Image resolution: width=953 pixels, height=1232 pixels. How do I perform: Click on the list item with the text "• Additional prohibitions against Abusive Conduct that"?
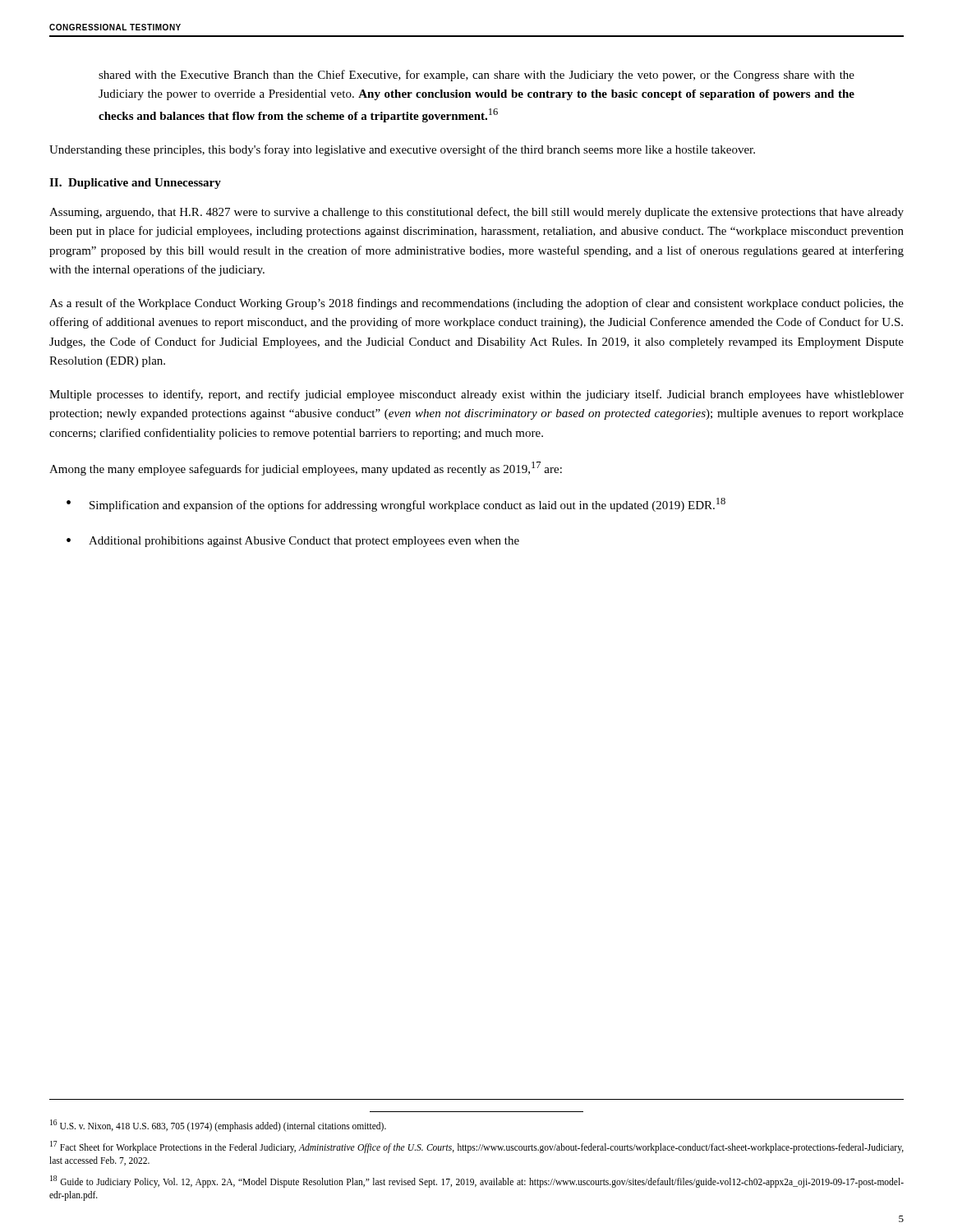pyautogui.click(x=485, y=541)
